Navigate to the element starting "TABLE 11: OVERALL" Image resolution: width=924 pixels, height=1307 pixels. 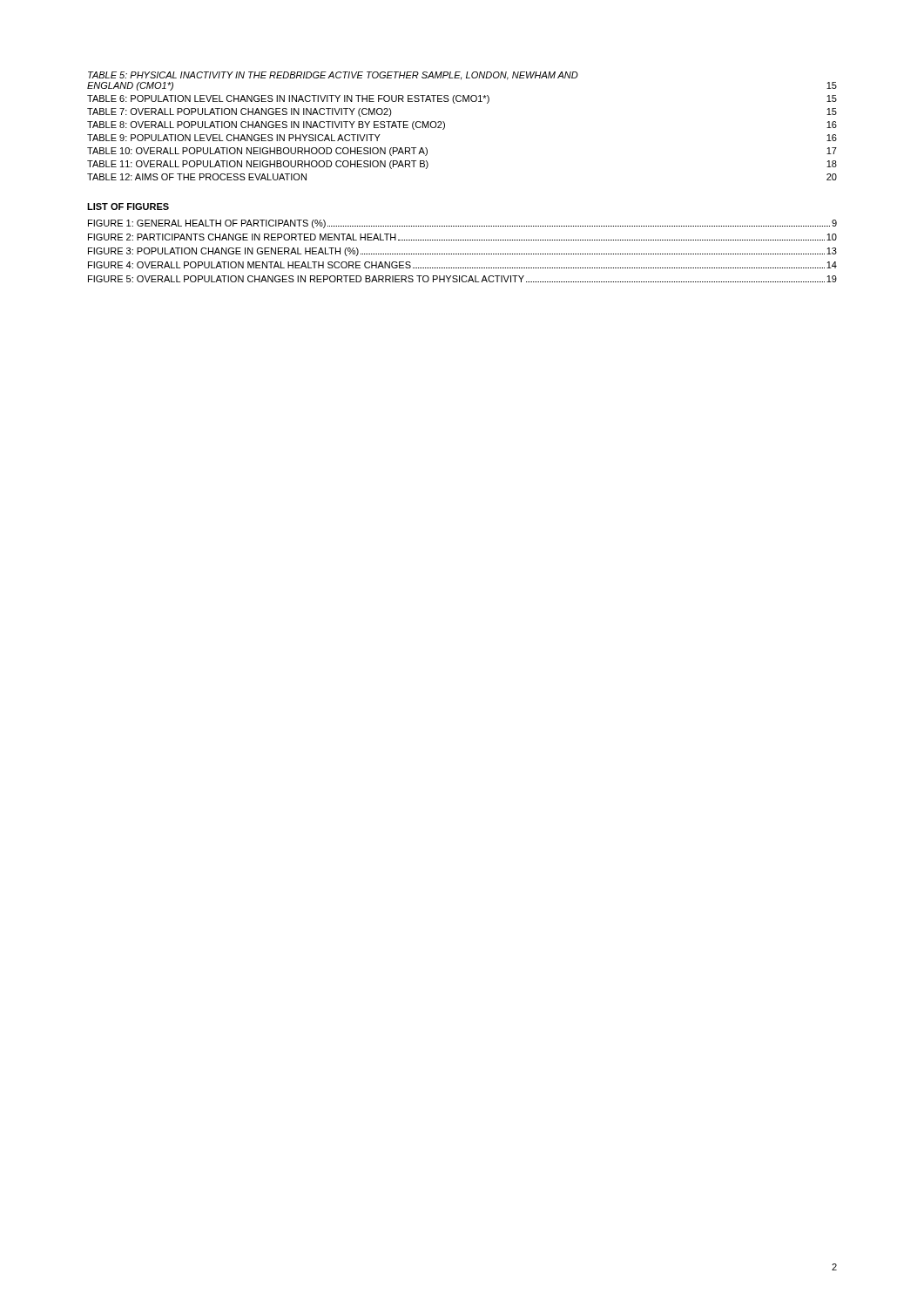click(x=256, y=164)
